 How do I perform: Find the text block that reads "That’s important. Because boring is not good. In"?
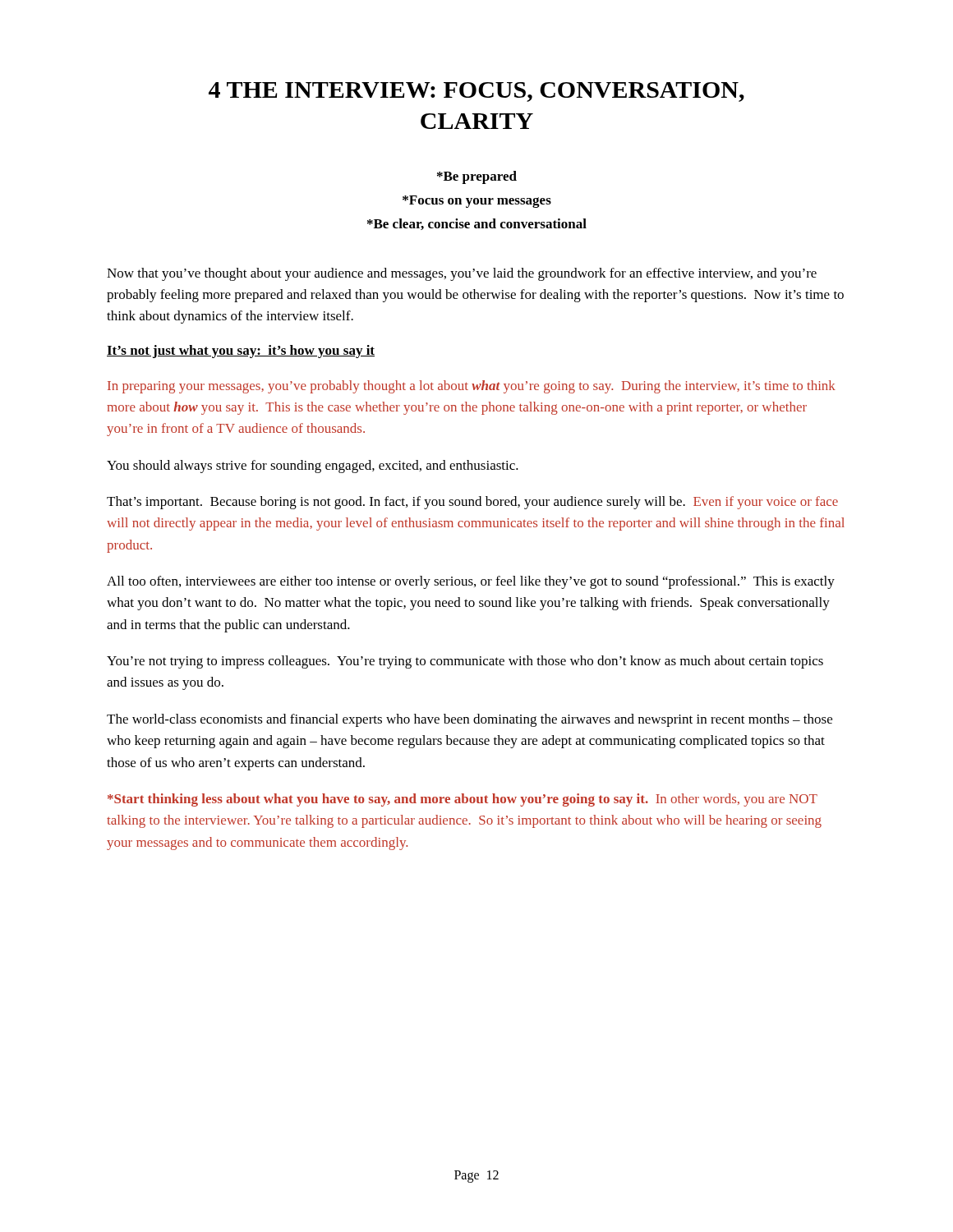[x=476, y=523]
